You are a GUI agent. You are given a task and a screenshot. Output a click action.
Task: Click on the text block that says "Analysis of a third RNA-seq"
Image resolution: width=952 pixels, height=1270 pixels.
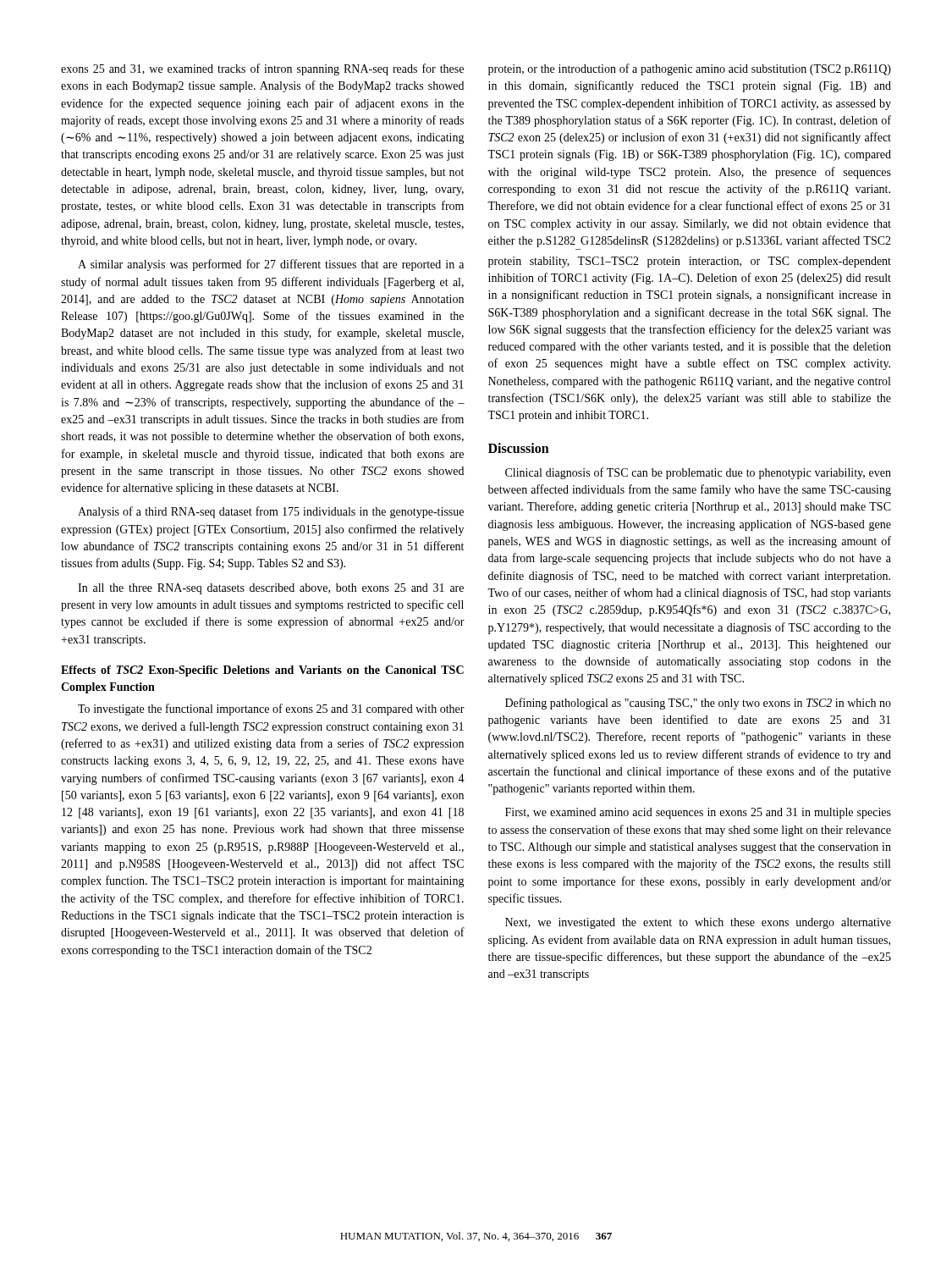(x=263, y=538)
